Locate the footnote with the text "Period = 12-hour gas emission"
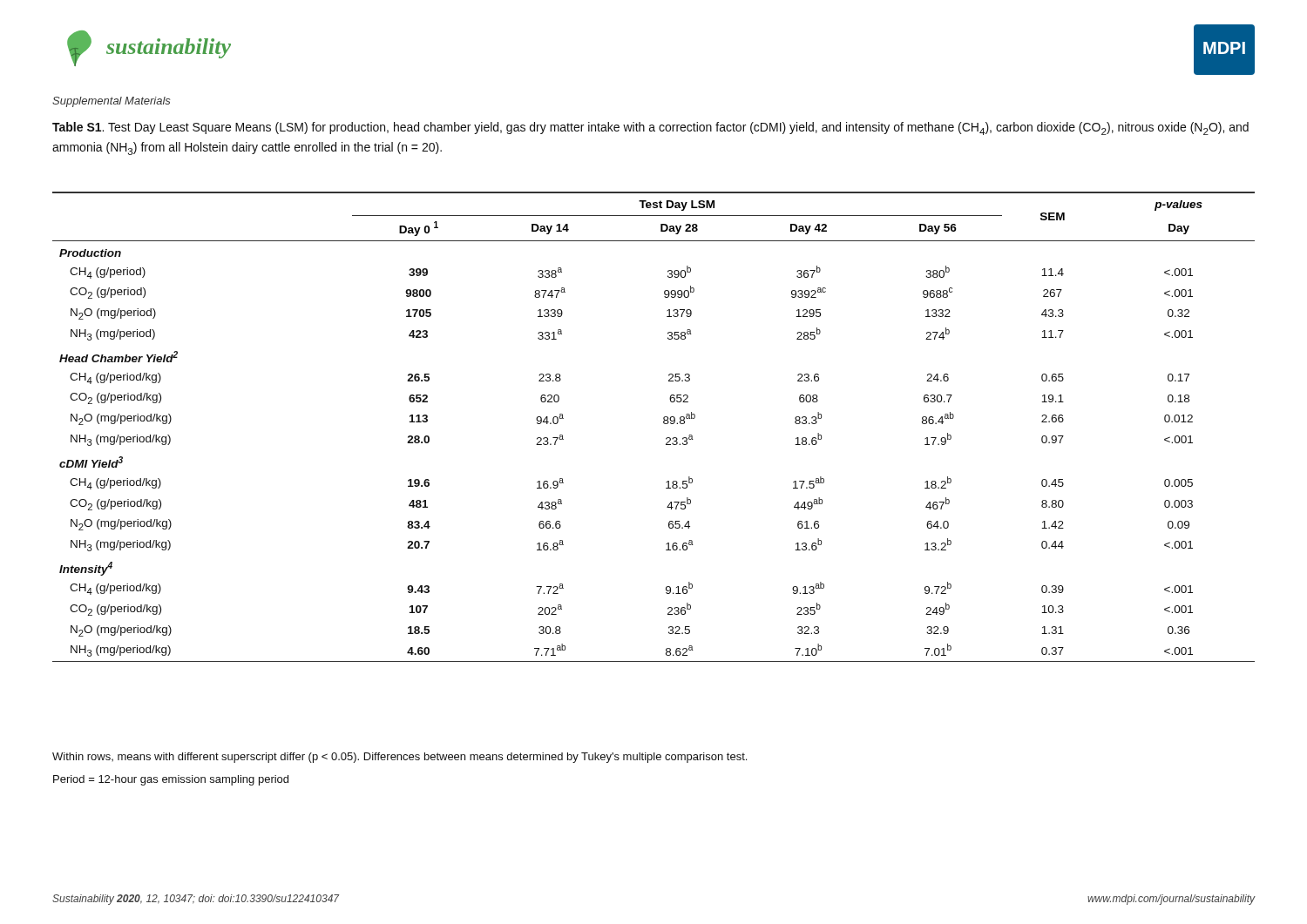Image resolution: width=1307 pixels, height=924 pixels. pos(171,779)
